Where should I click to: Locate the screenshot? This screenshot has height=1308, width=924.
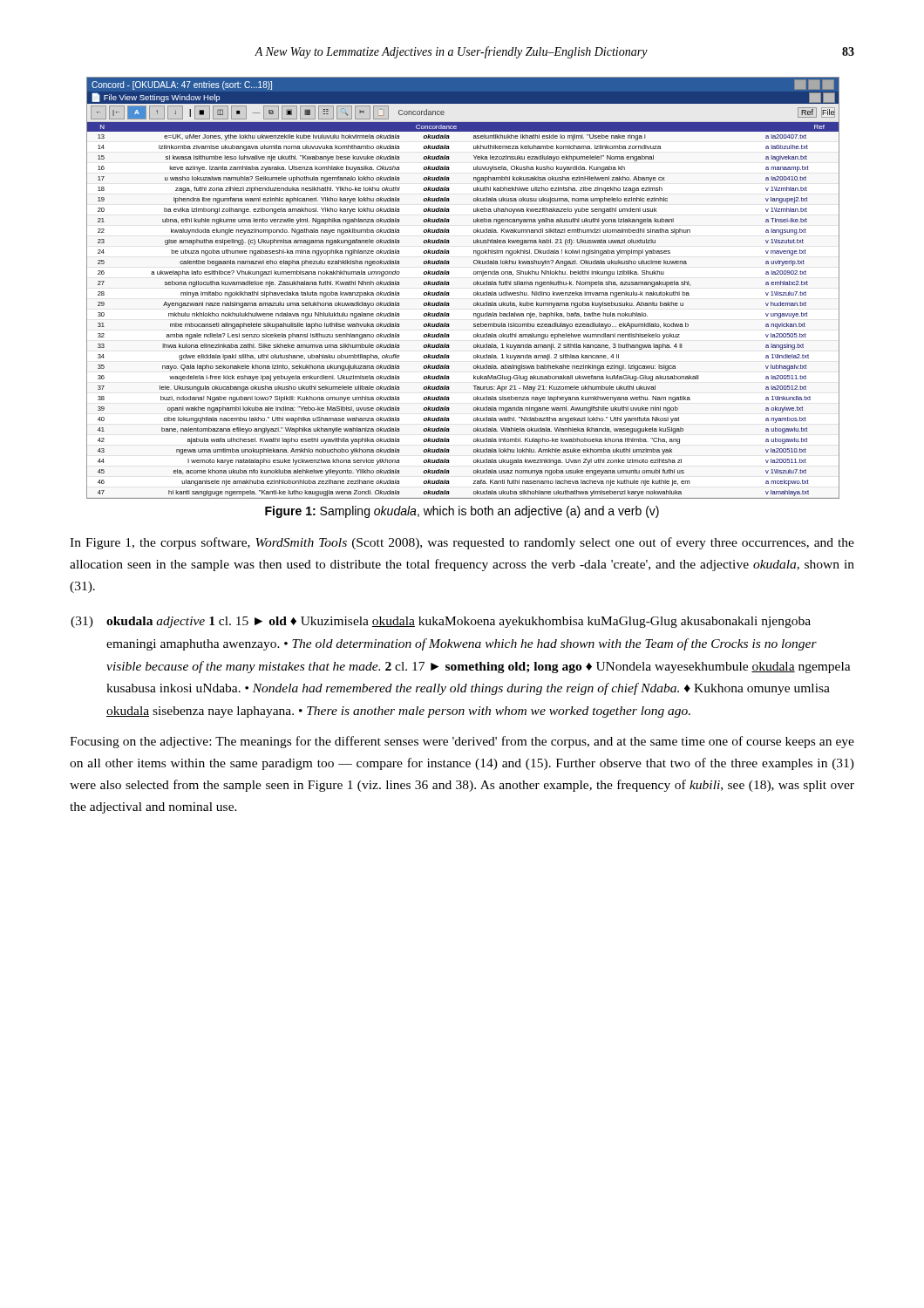pos(462,288)
